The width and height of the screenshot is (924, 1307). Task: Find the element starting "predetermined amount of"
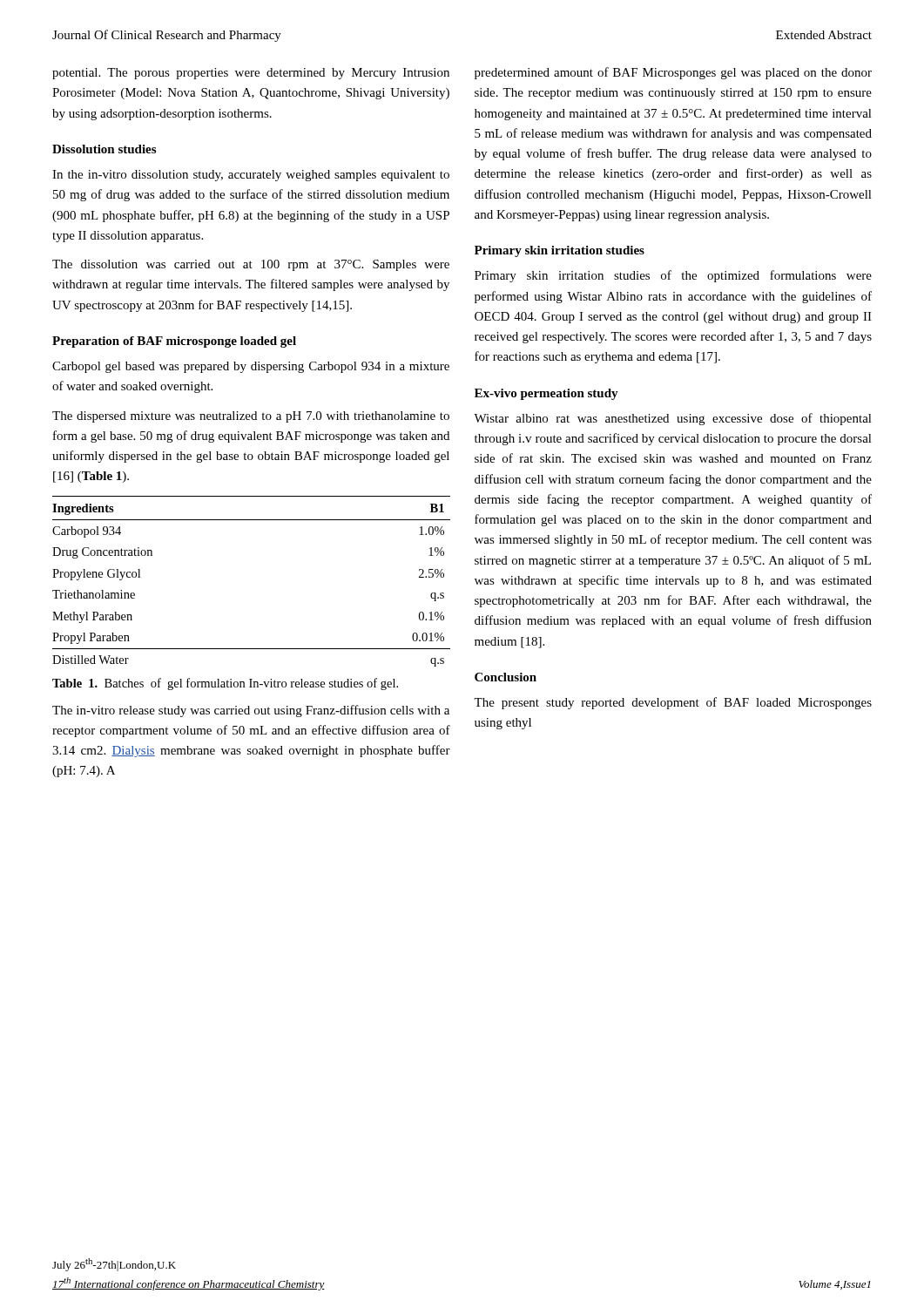[x=673, y=144]
